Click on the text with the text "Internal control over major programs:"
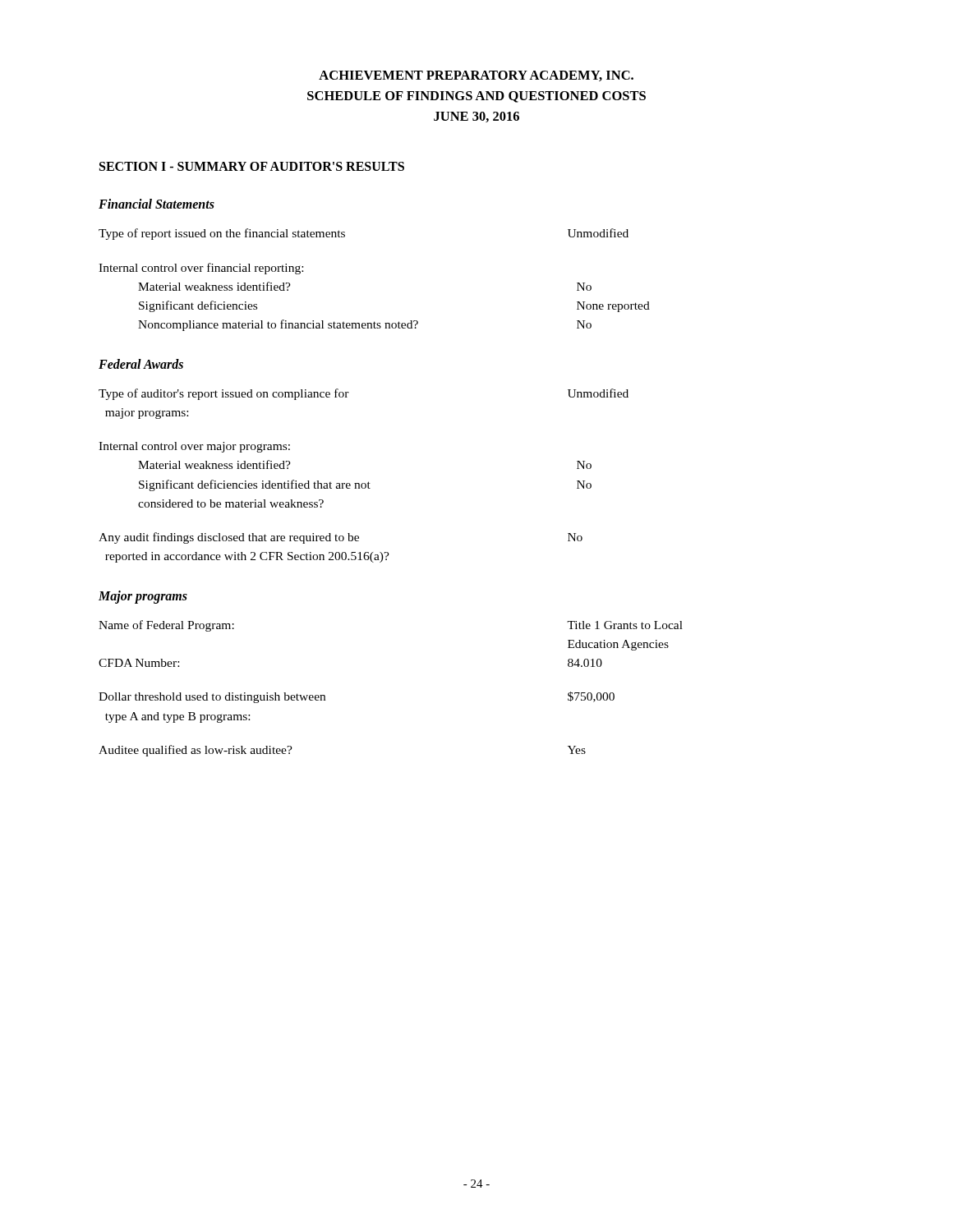This screenshot has height=1232, width=953. (x=194, y=447)
